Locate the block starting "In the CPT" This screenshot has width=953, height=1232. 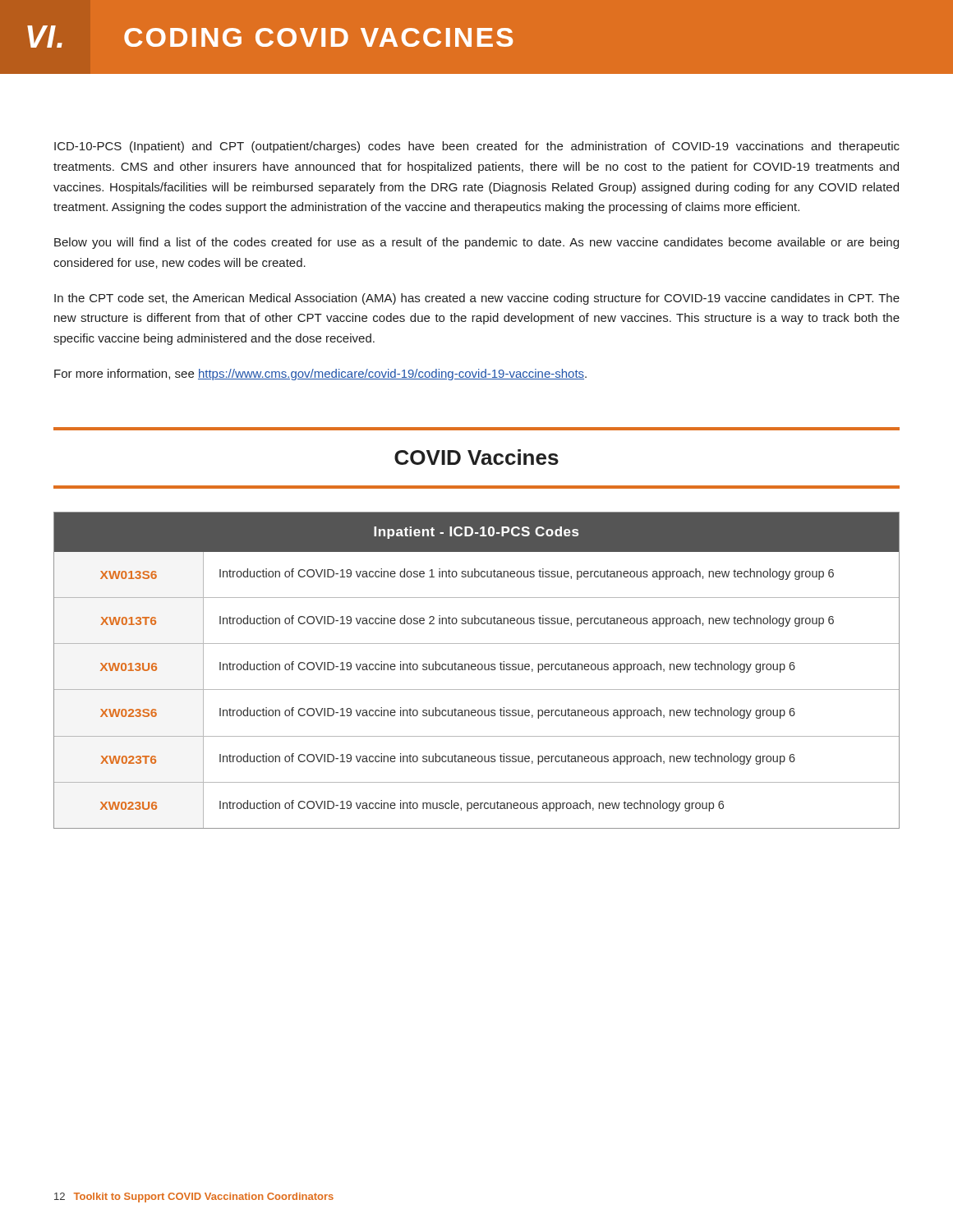tap(476, 318)
